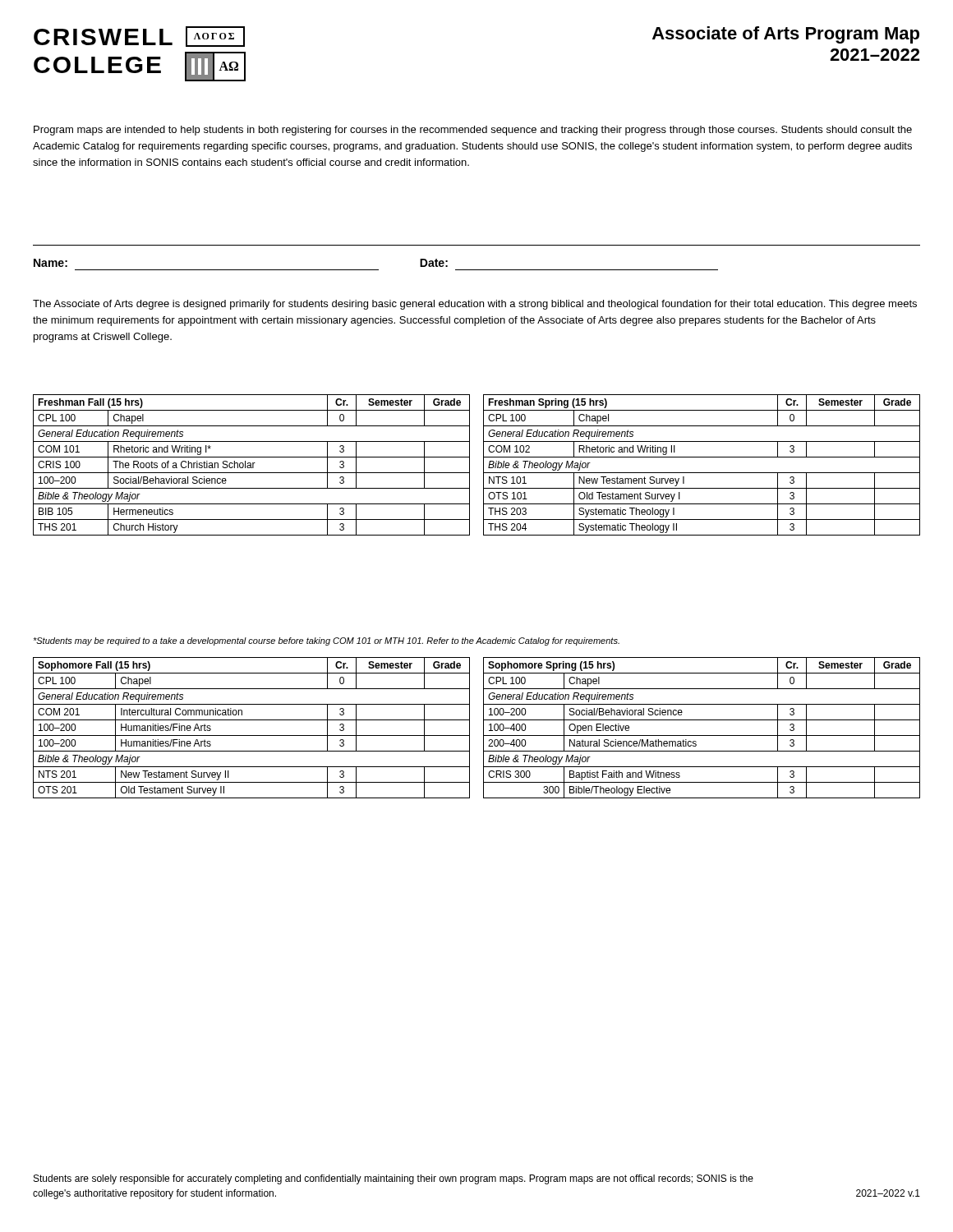This screenshot has width=953, height=1232.
Task: Find the table that mentions "New Testament Survey I"
Action: tap(702, 465)
